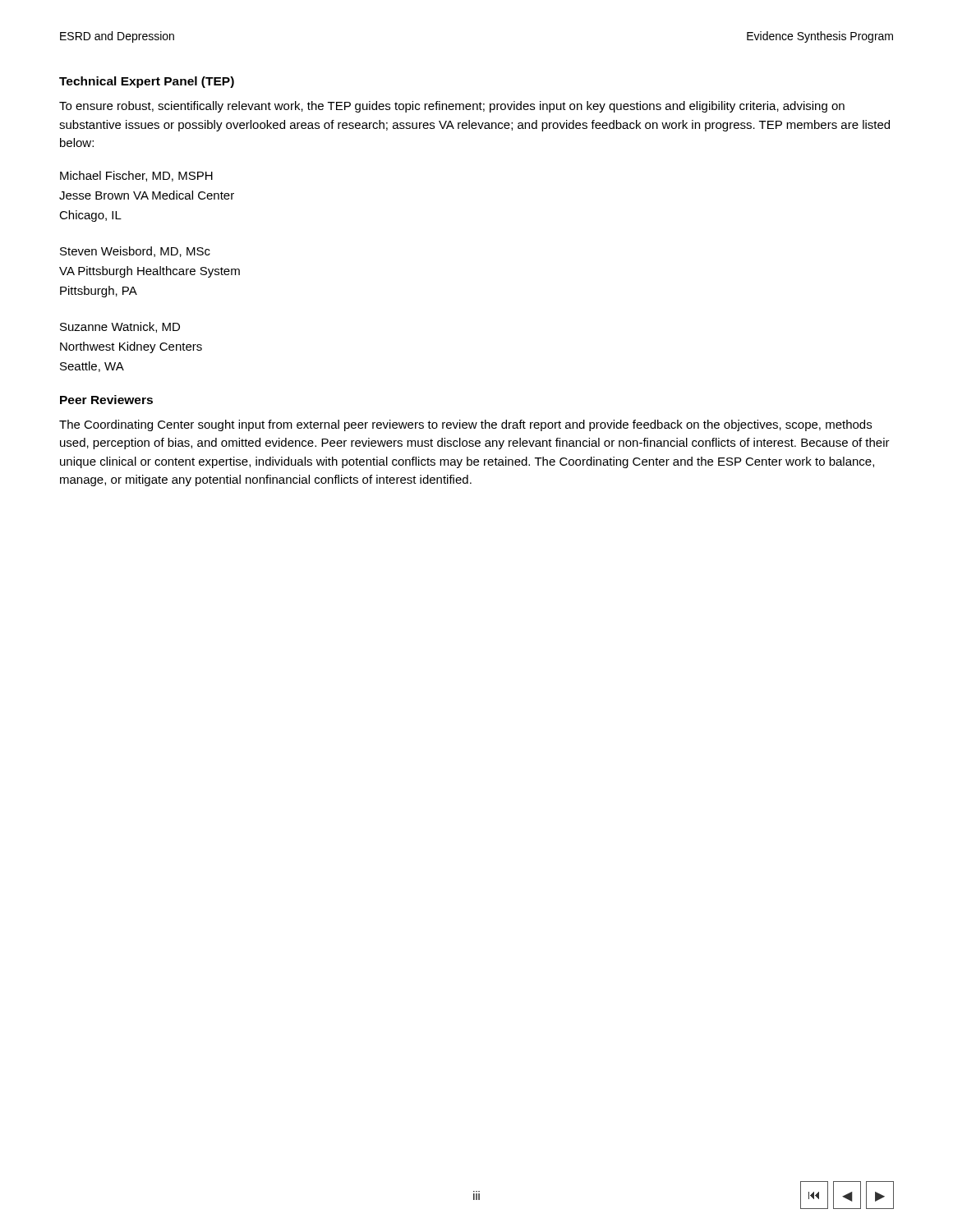
Task: Click on the region starting "Technical Expert Panel"
Action: (x=147, y=81)
